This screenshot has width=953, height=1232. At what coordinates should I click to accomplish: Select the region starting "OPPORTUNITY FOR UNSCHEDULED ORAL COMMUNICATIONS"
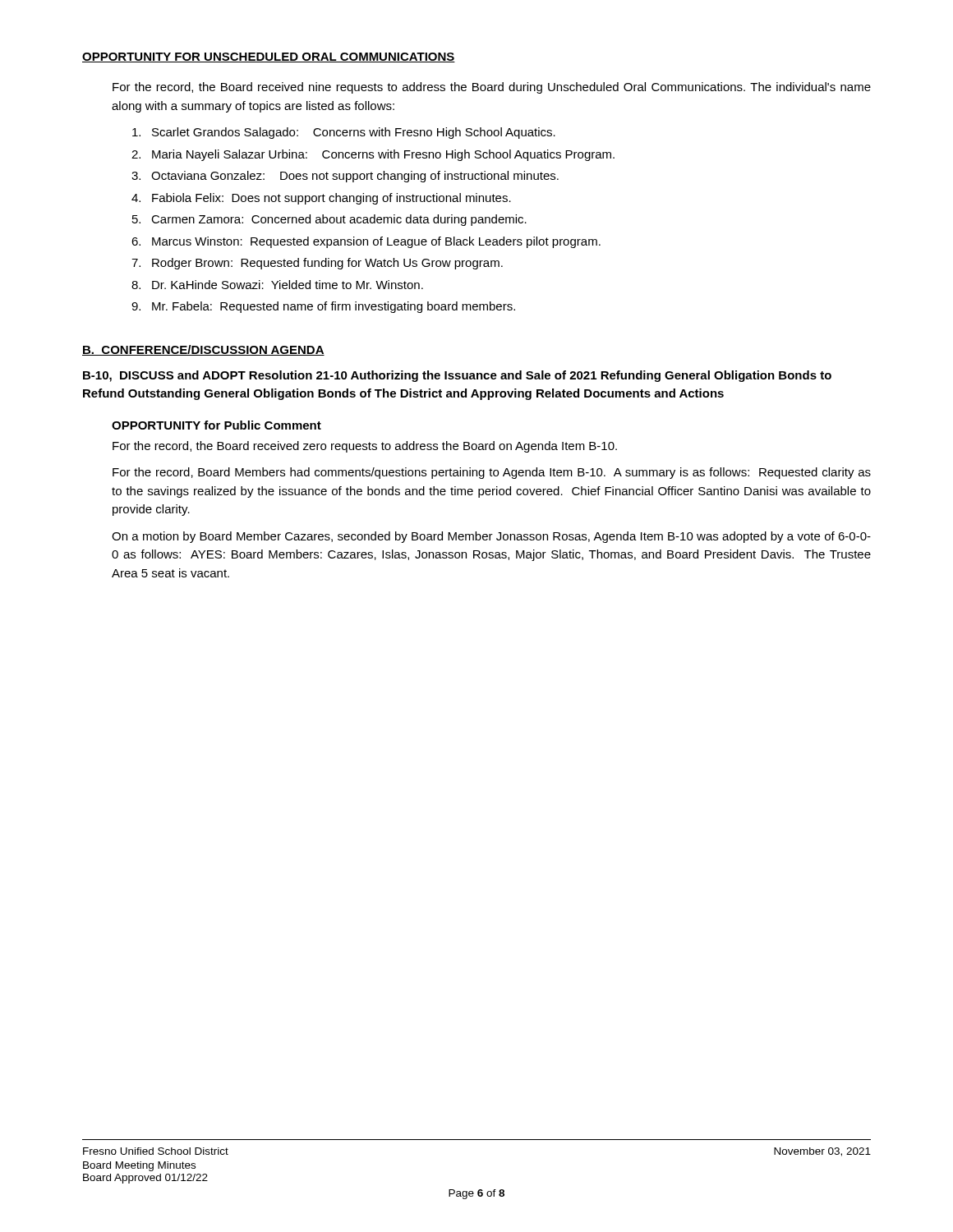268,56
